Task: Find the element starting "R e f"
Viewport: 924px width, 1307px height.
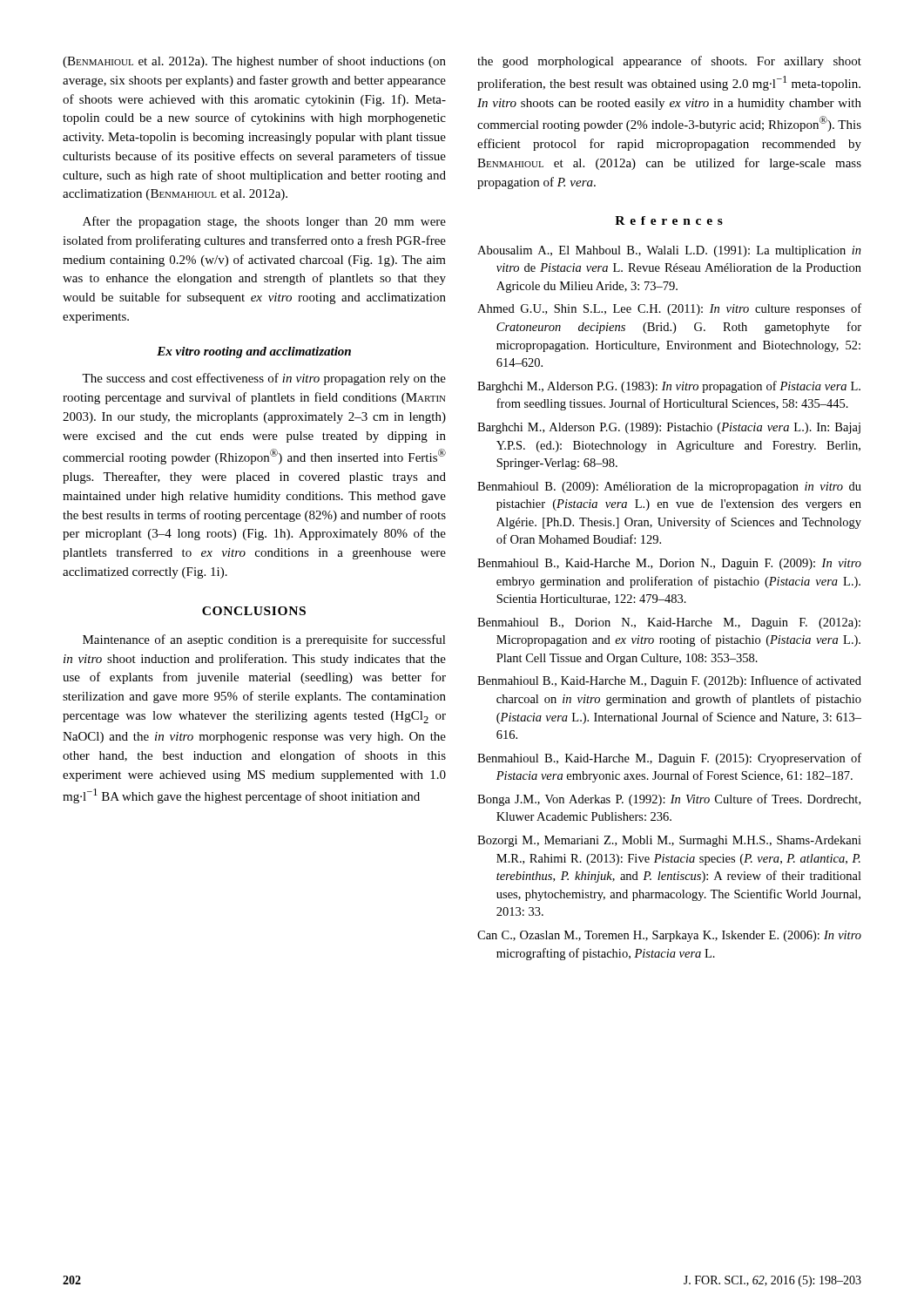Action: point(669,220)
